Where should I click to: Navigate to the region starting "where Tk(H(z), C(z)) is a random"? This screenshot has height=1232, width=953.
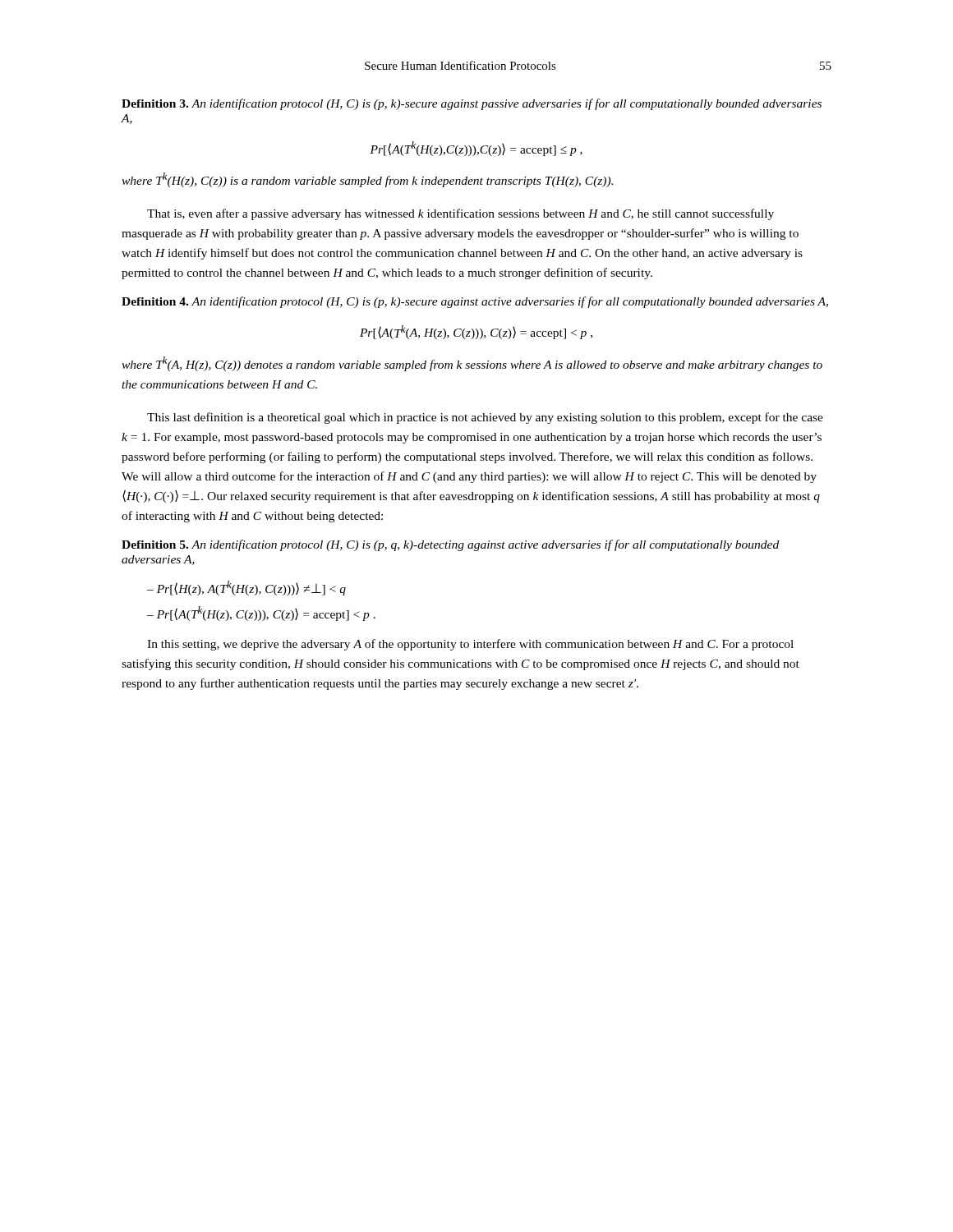click(368, 179)
